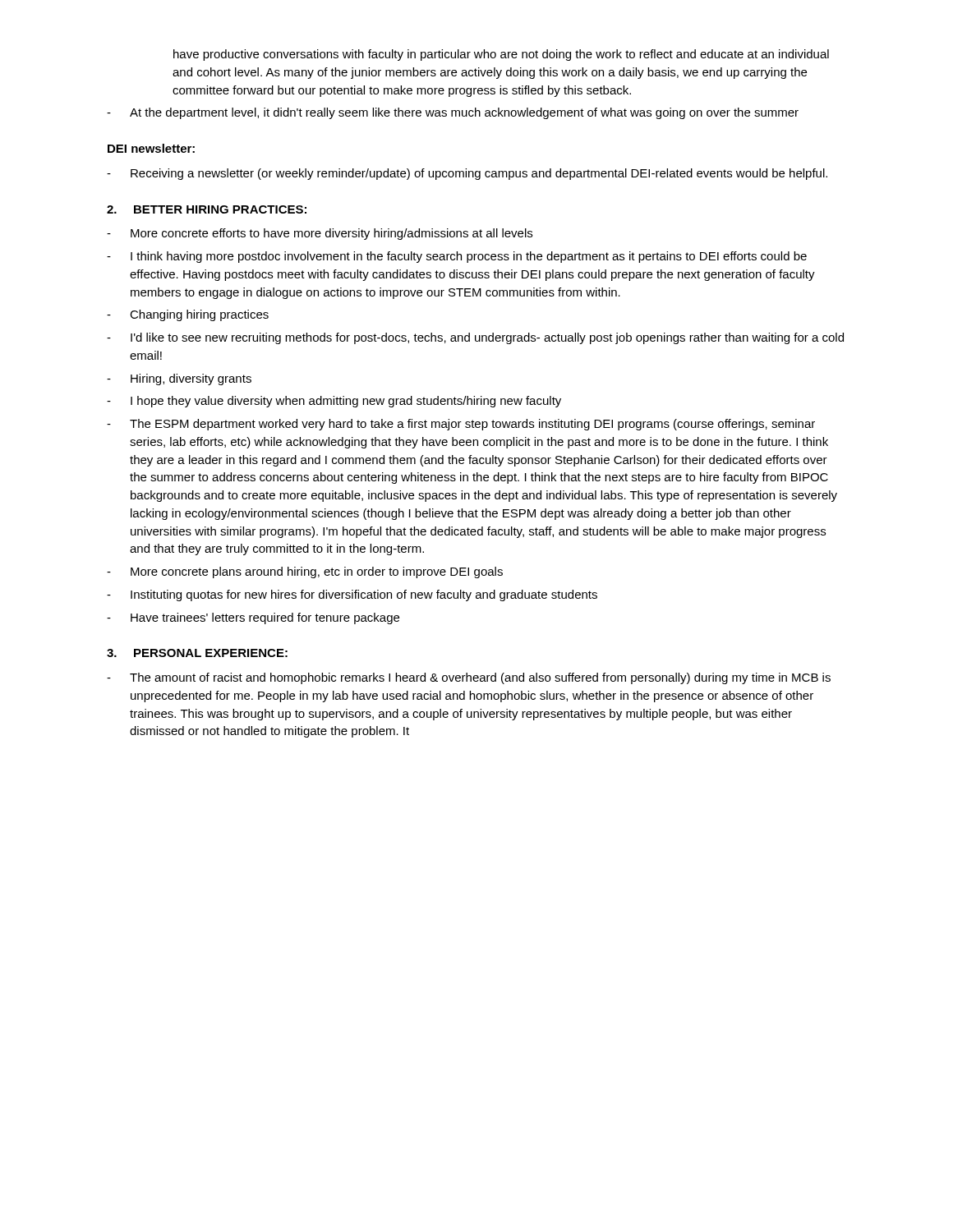The height and width of the screenshot is (1232, 953).
Task: Where is the passage that starts "- More concrete plans around"?
Action: [476, 572]
